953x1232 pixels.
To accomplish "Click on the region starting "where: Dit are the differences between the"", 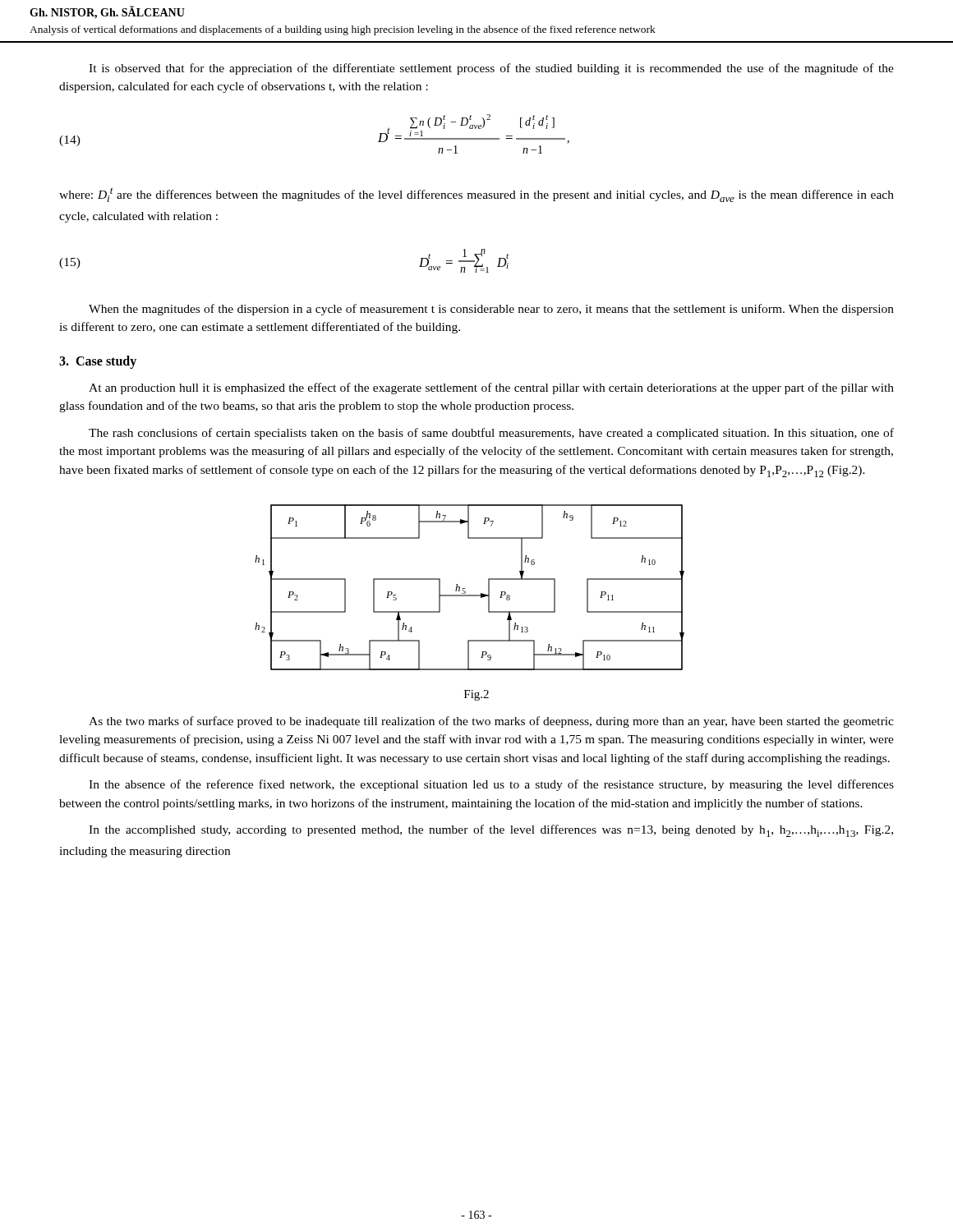I will click(476, 204).
